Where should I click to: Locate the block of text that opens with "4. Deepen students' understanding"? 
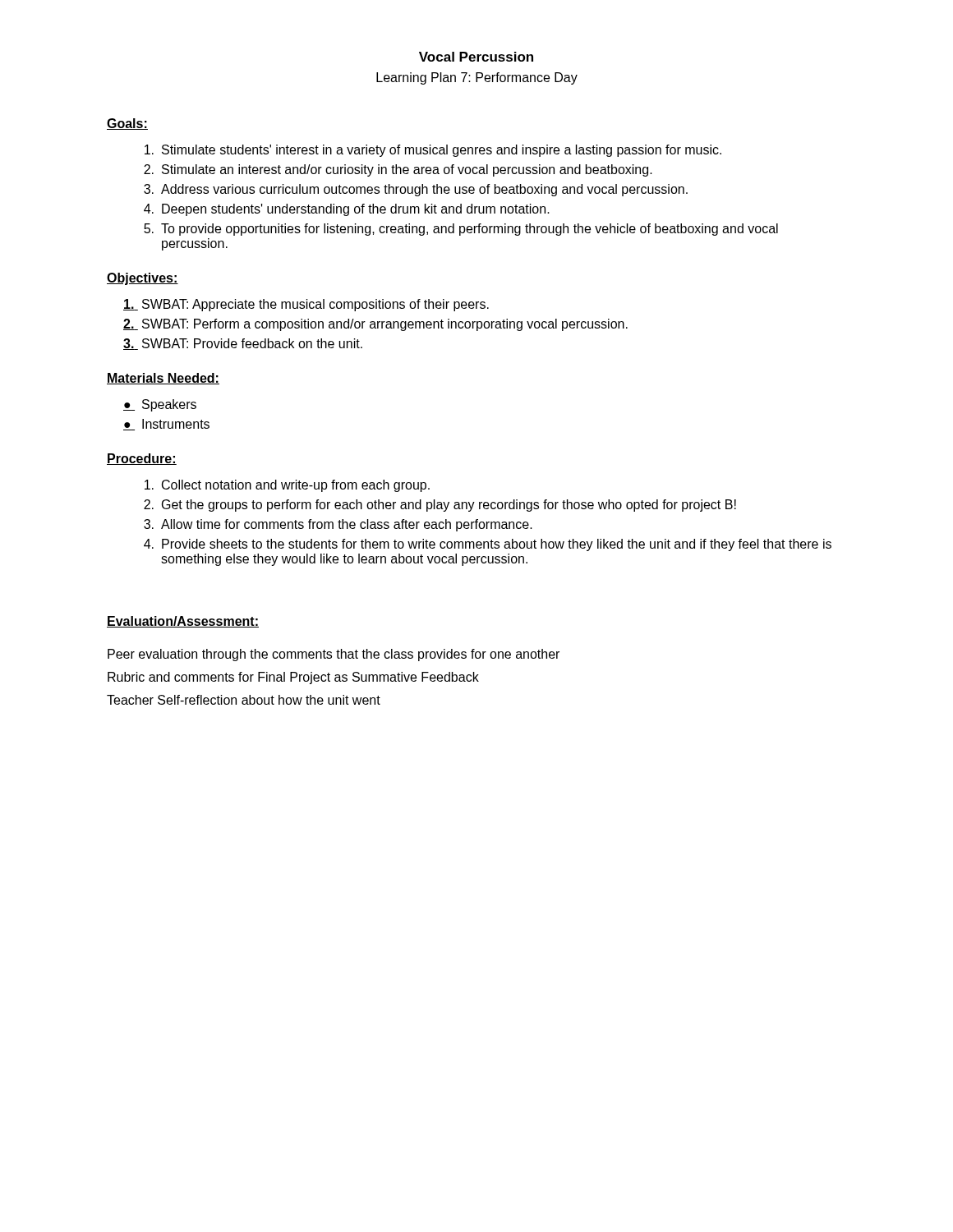(476, 209)
